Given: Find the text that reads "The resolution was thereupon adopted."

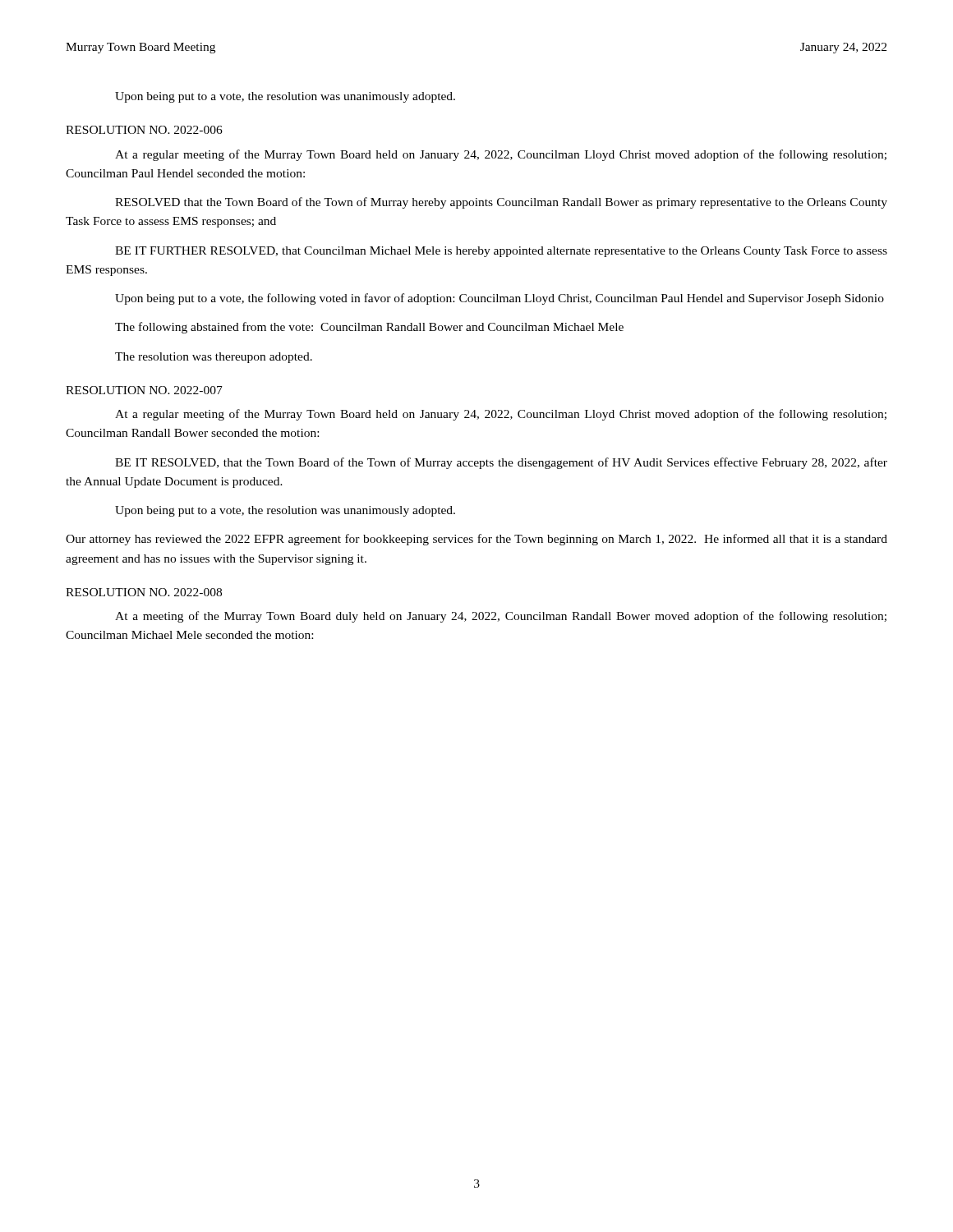Looking at the screenshot, I should point(214,356).
